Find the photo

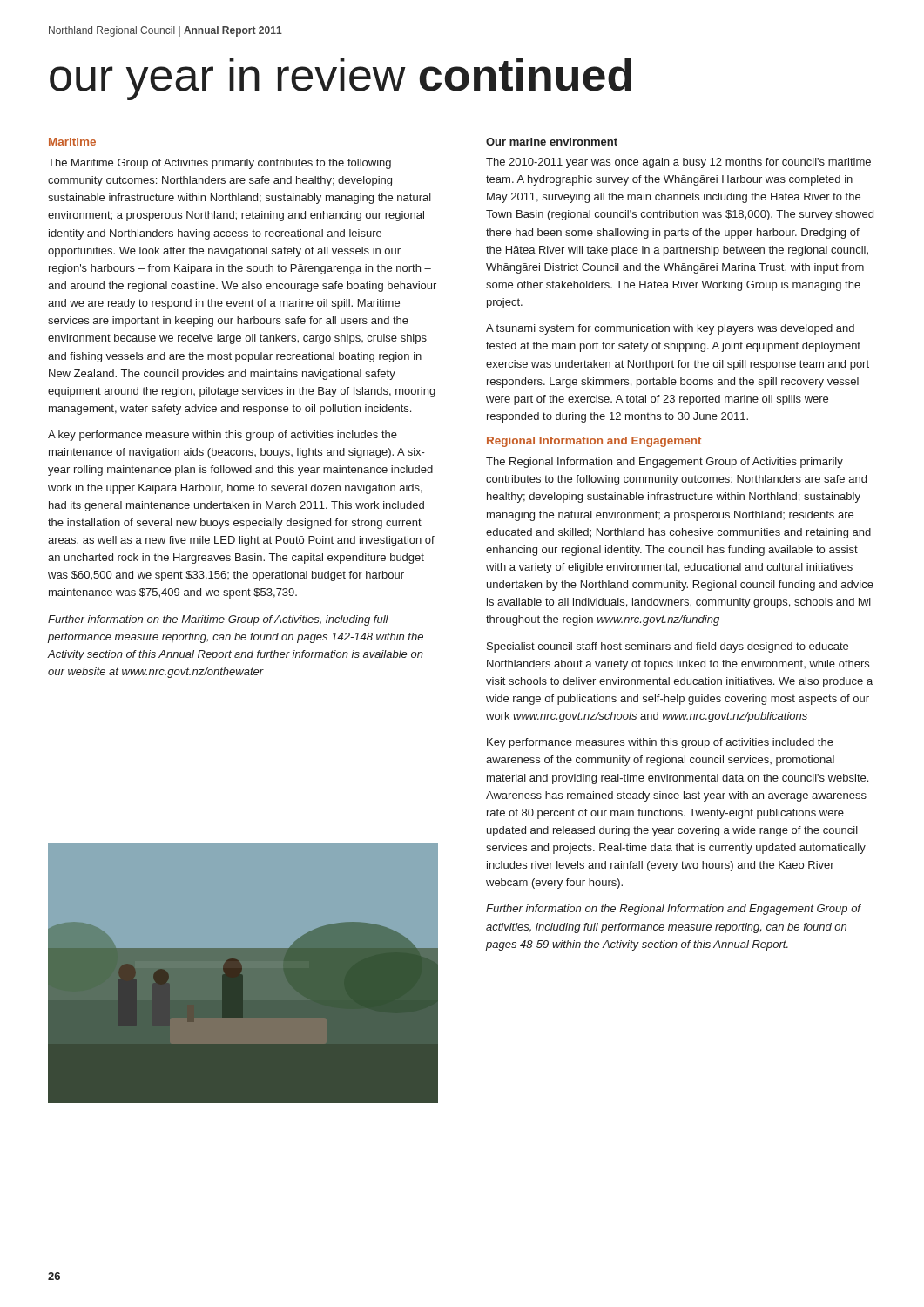click(243, 973)
